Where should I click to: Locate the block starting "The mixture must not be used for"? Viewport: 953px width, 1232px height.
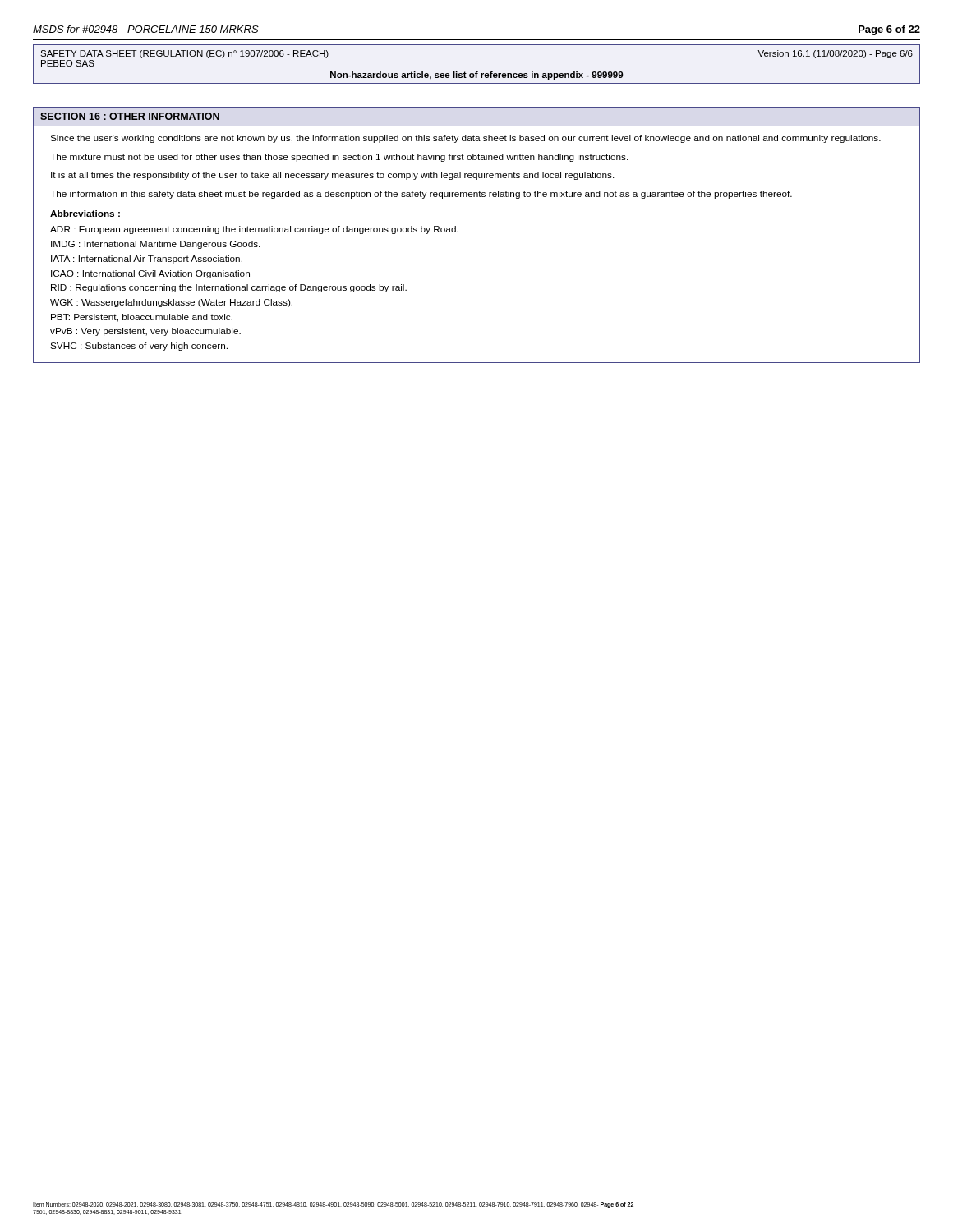tap(339, 157)
